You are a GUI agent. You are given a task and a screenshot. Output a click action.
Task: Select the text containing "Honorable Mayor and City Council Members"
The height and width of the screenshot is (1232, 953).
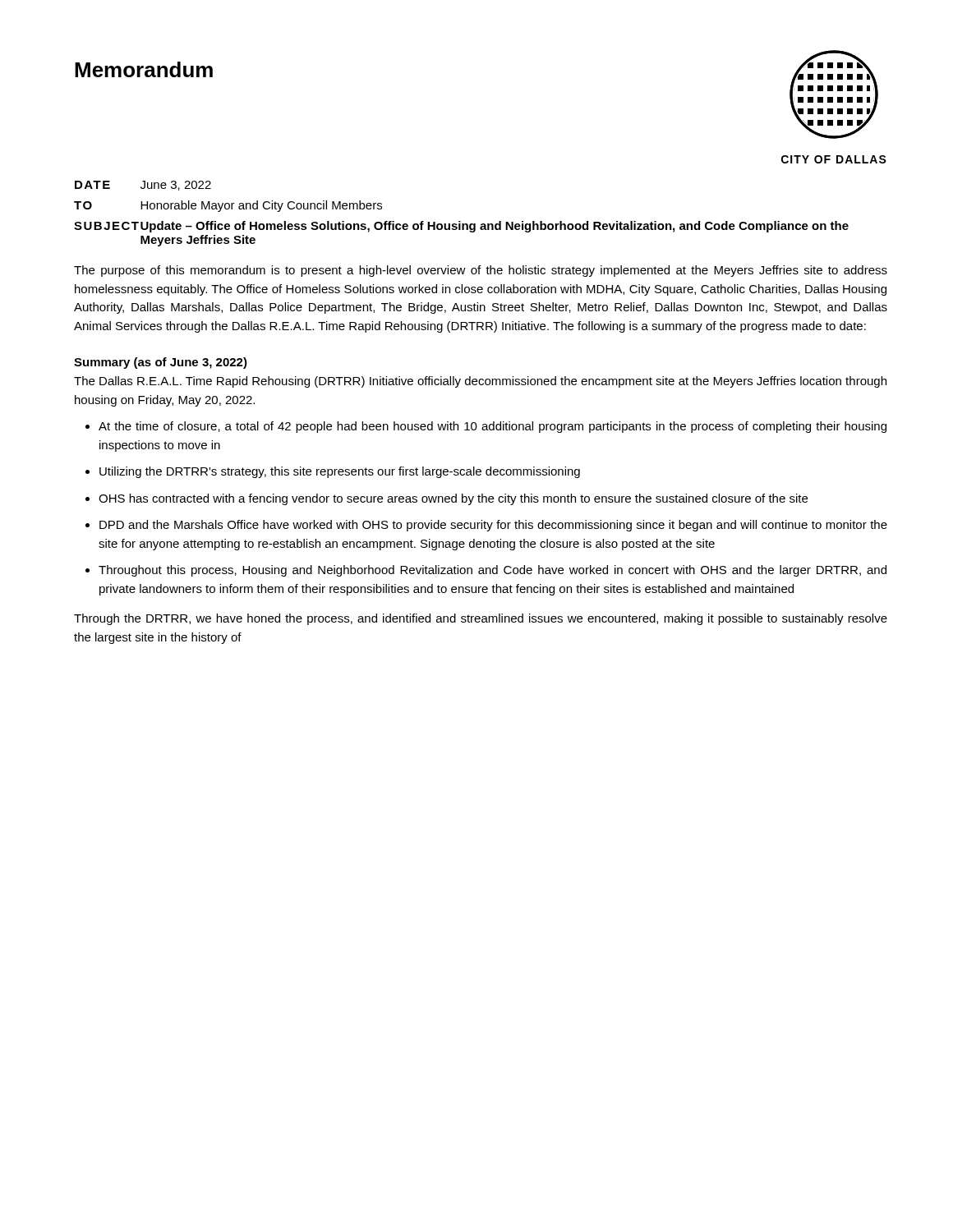[261, 205]
